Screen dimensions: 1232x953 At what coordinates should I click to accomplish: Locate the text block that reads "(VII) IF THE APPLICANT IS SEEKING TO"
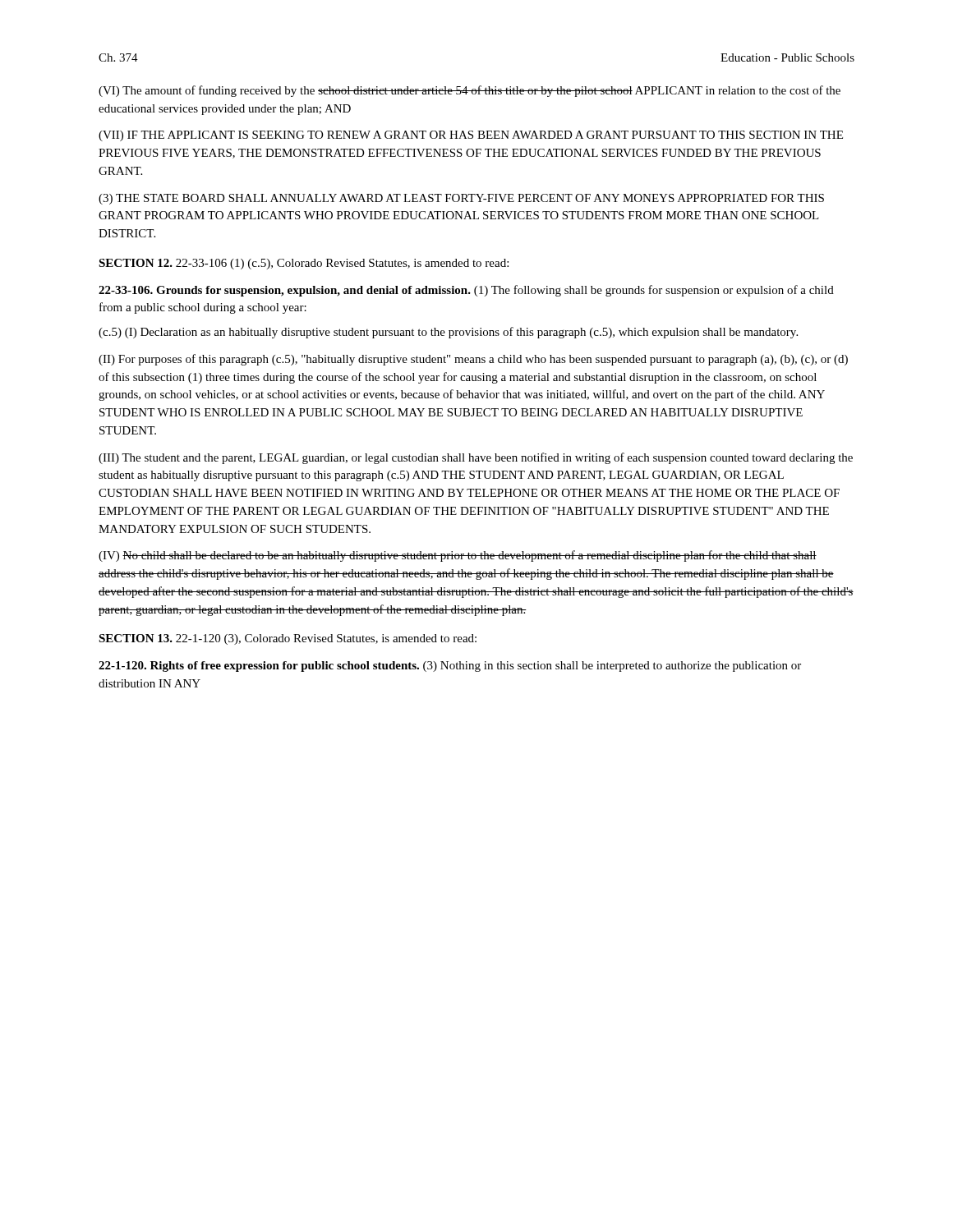(x=476, y=153)
